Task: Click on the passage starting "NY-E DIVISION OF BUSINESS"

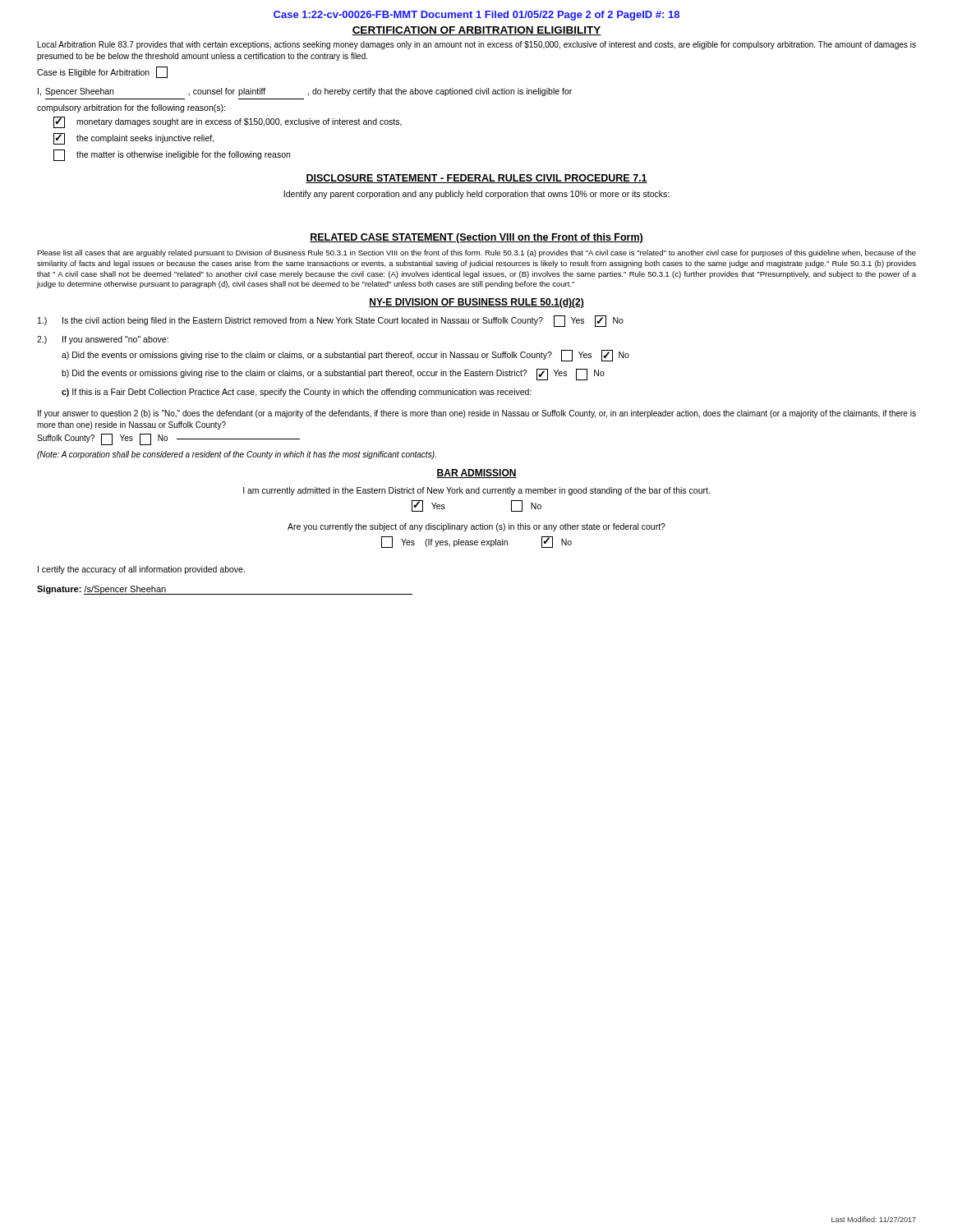Action: 476,302
